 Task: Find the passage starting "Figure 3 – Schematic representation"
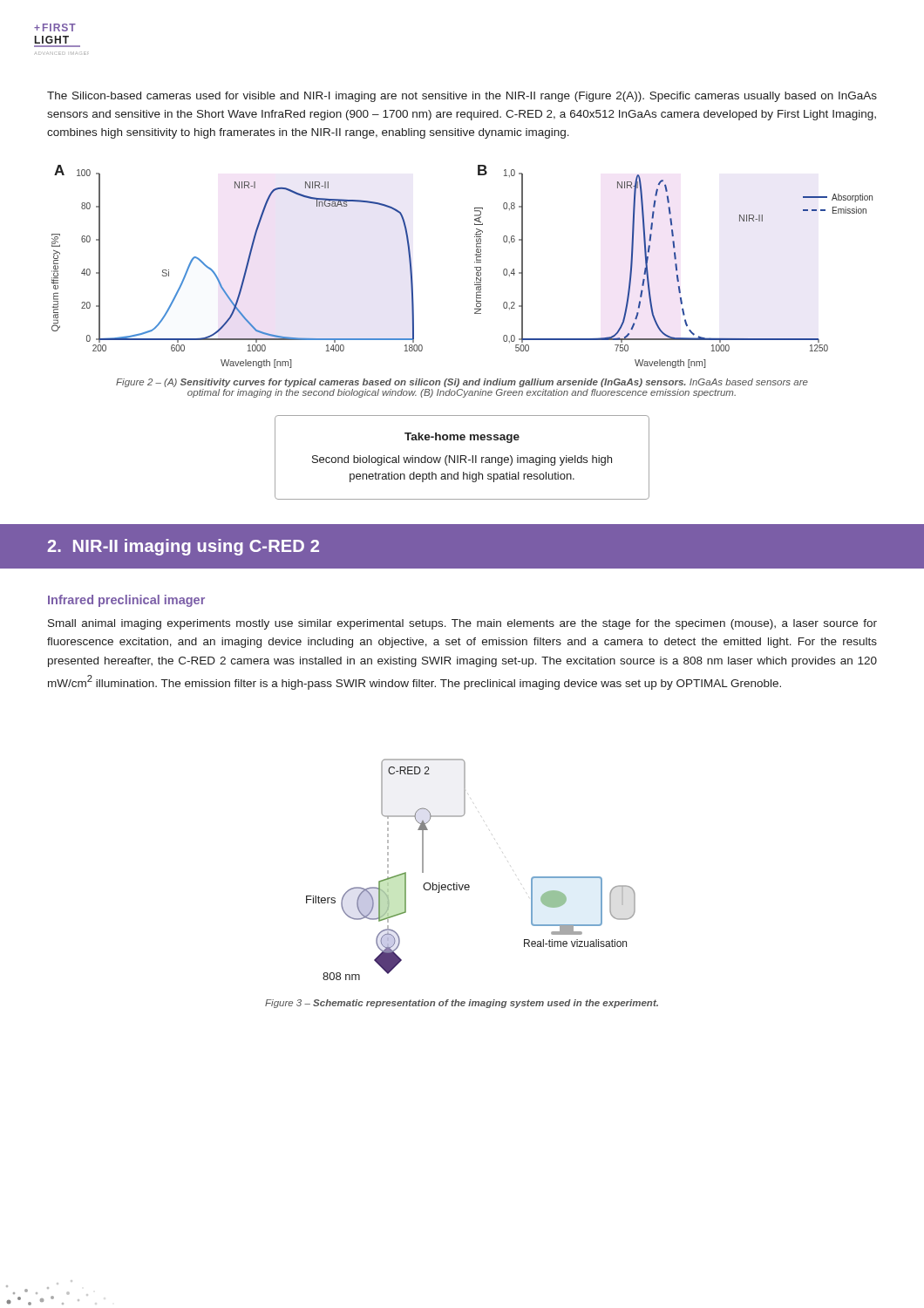pos(462,1002)
